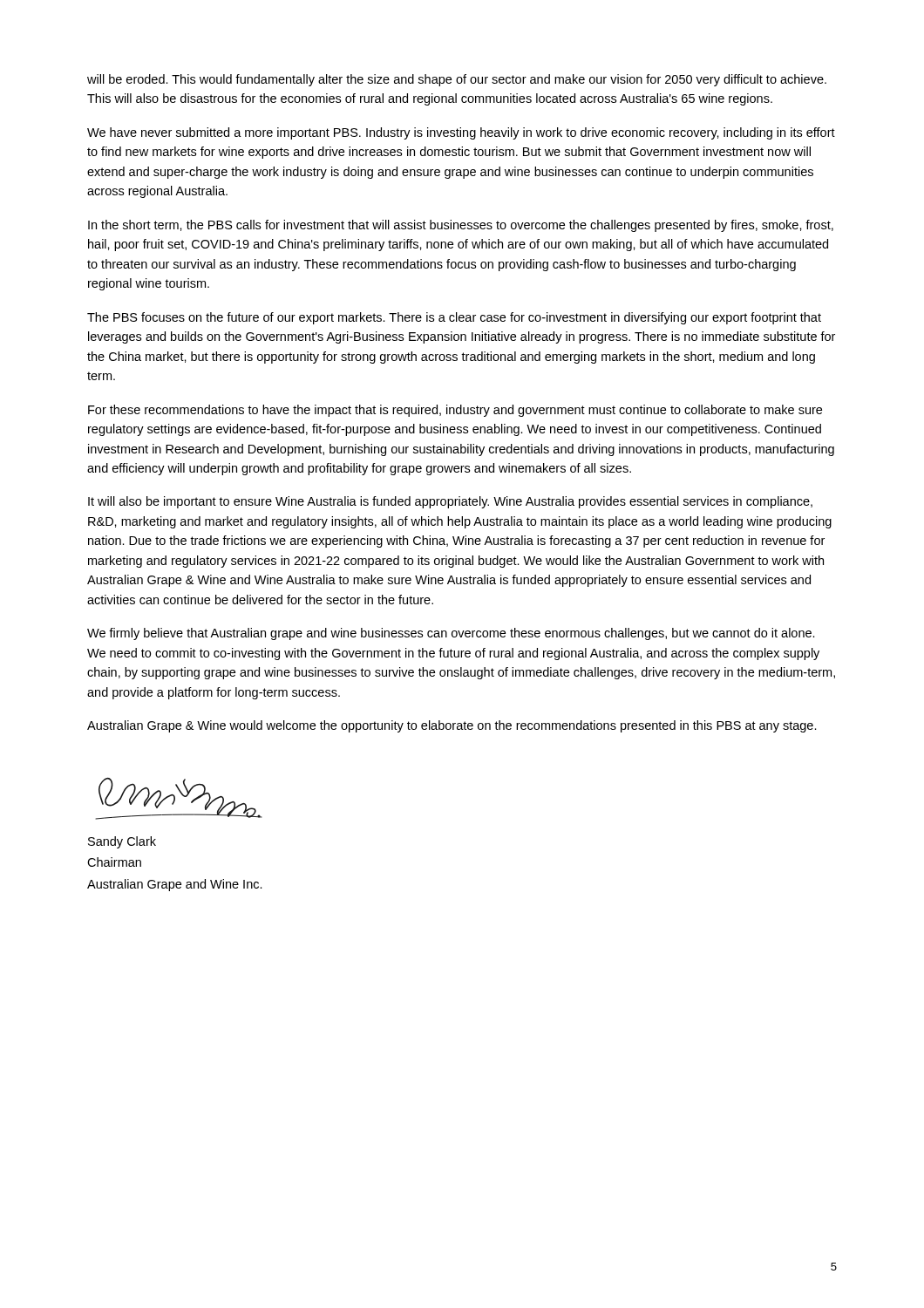Image resolution: width=924 pixels, height=1308 pixels.
Task: Select the text block that reads "The PBS focuses on the future"
Action: (x=461, y=346)
